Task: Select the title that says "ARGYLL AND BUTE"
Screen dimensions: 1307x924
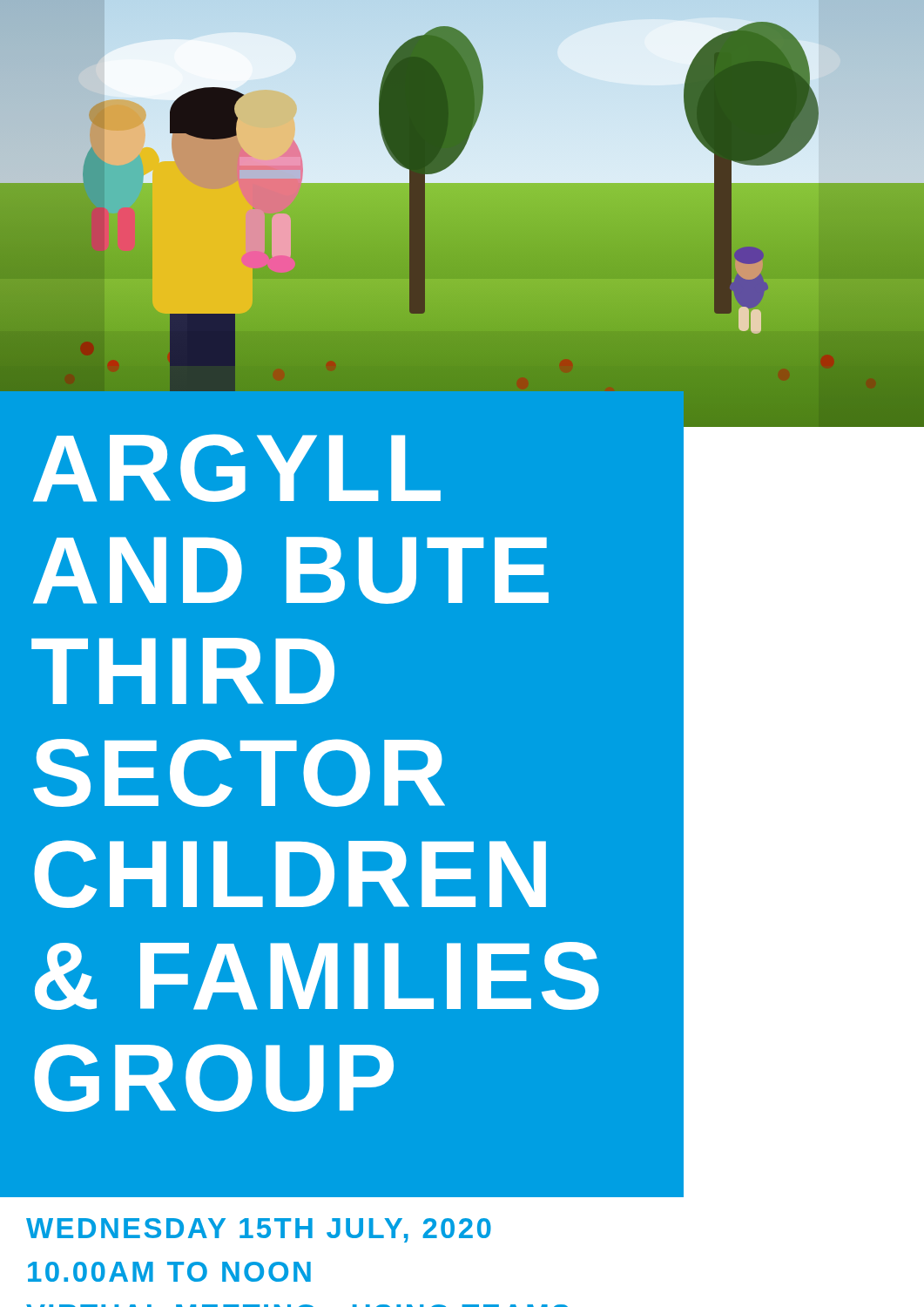Action: click(342, 772)
